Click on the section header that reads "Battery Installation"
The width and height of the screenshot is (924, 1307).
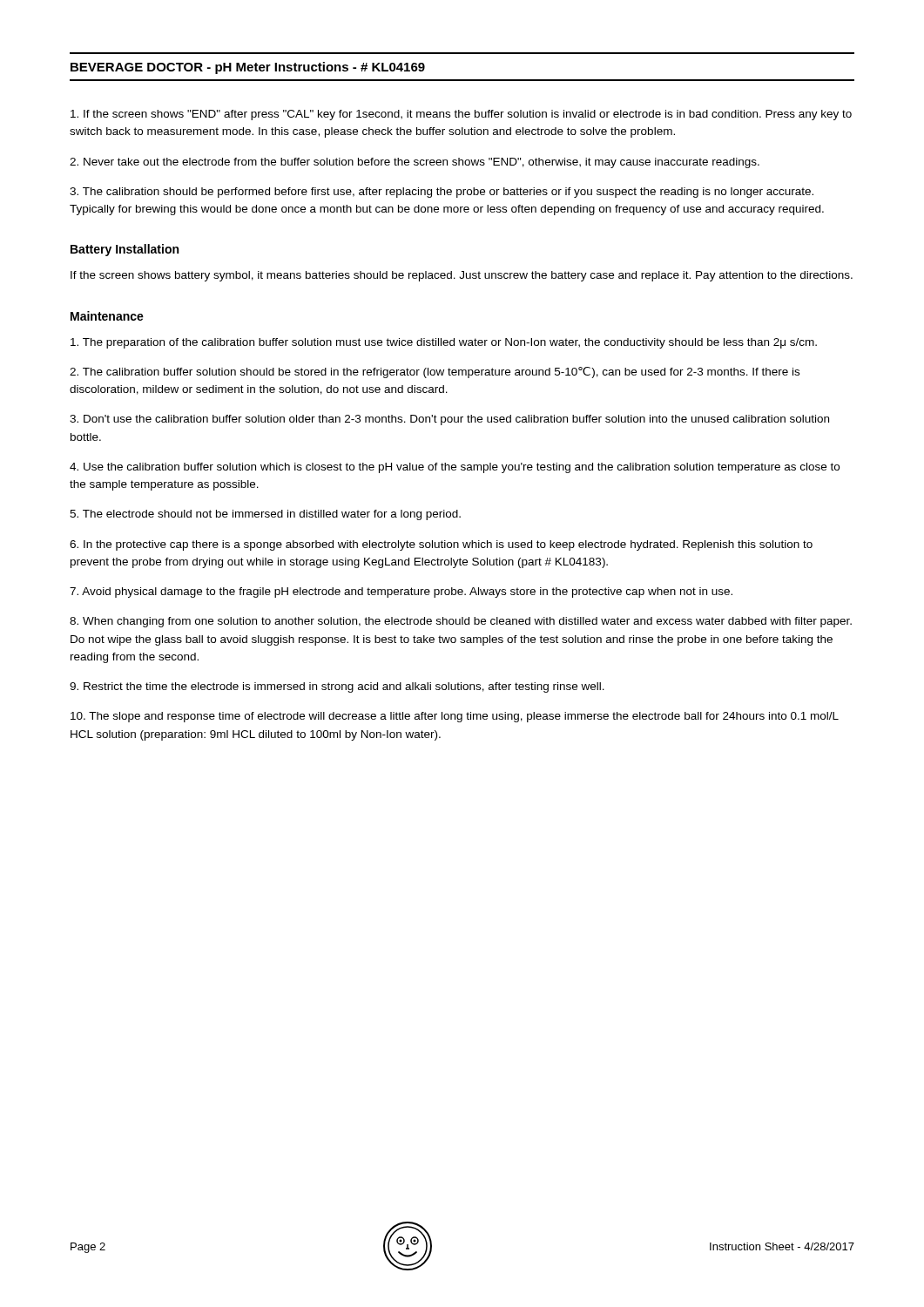pos(125,249)
